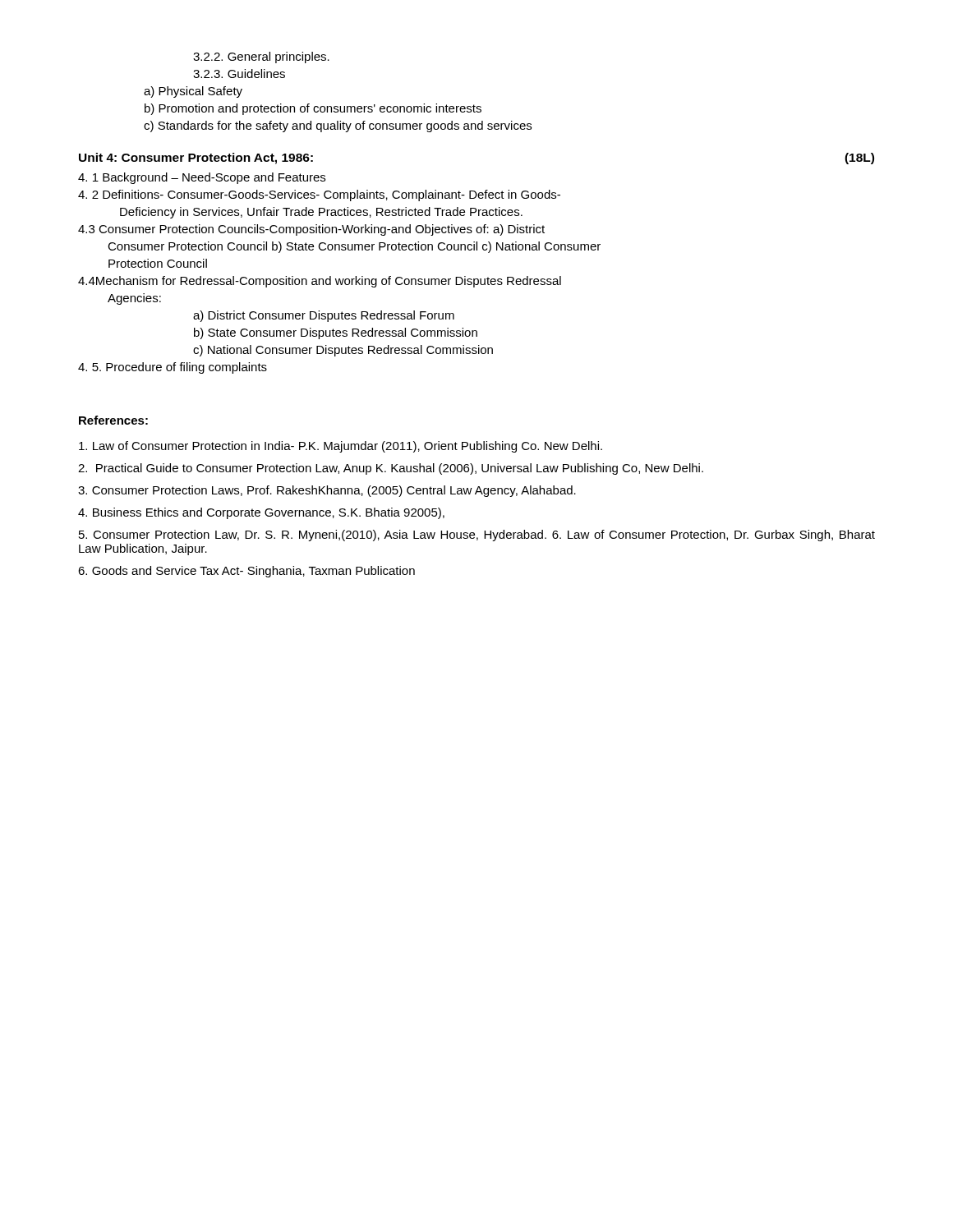Locate the element starting "a) District Consumer Disputes Redressal"

(324, 316)
